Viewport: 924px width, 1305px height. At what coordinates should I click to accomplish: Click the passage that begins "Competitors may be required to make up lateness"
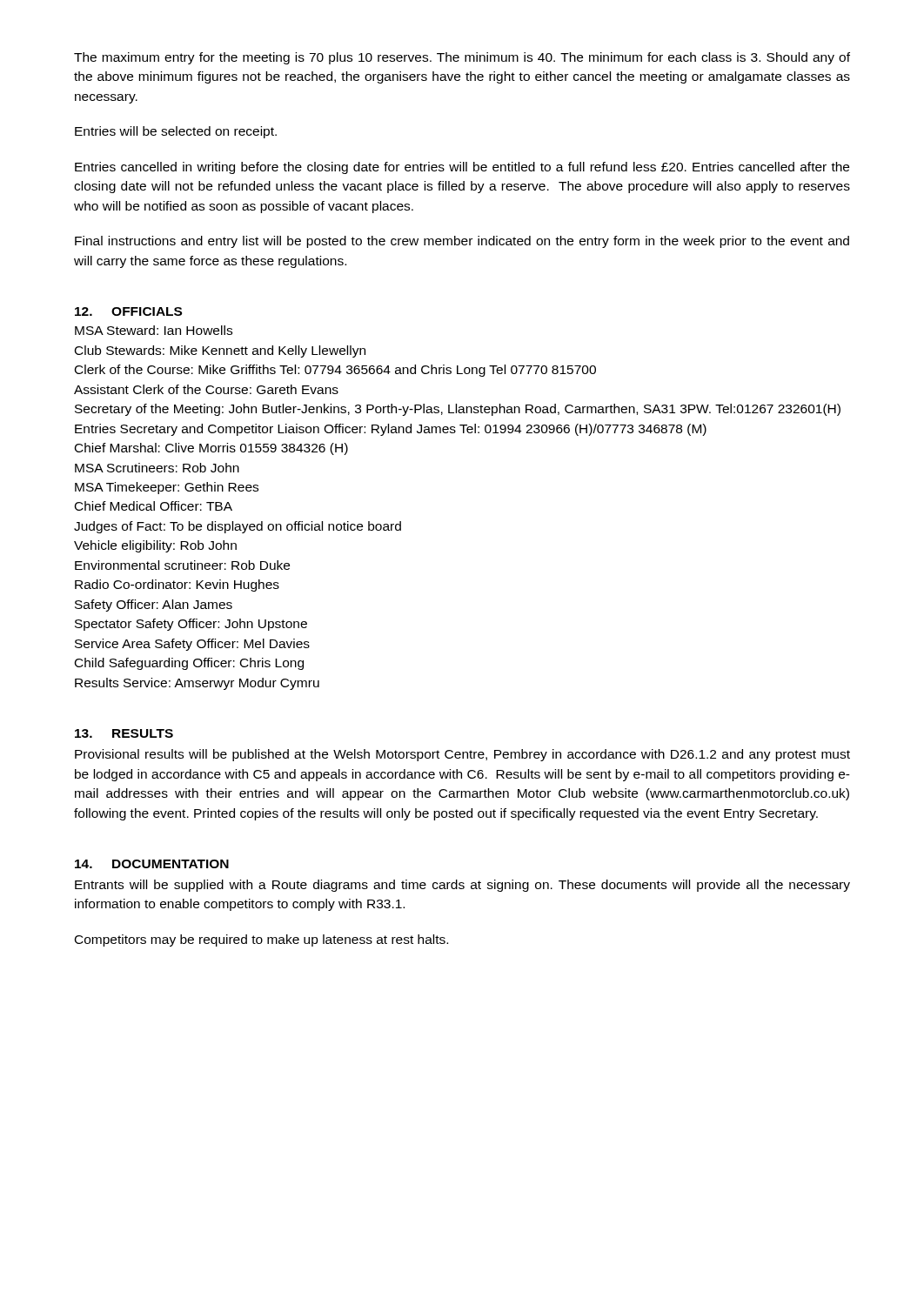pos(262,939)
